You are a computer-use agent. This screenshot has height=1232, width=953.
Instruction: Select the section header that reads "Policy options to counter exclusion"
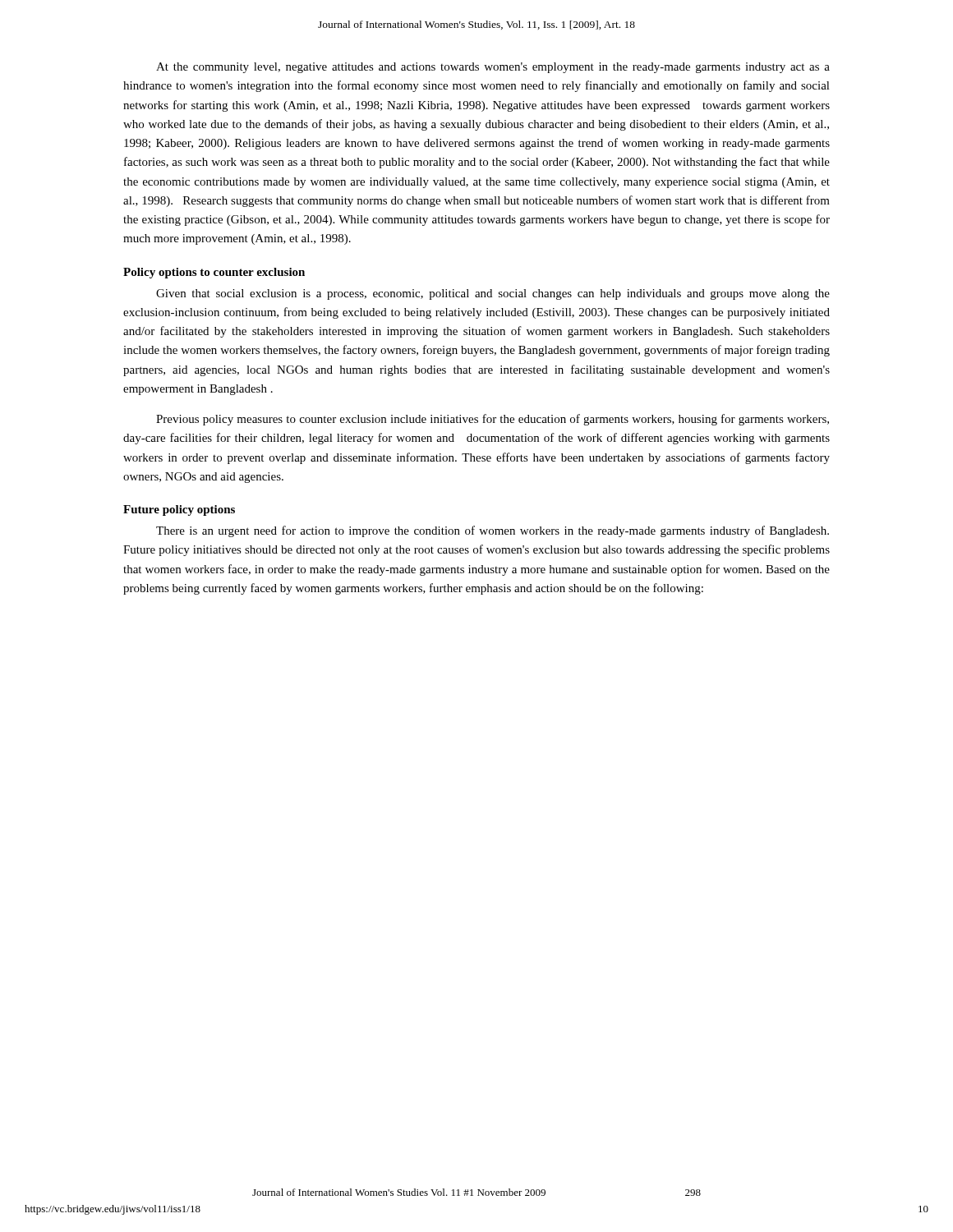point(214,271)
